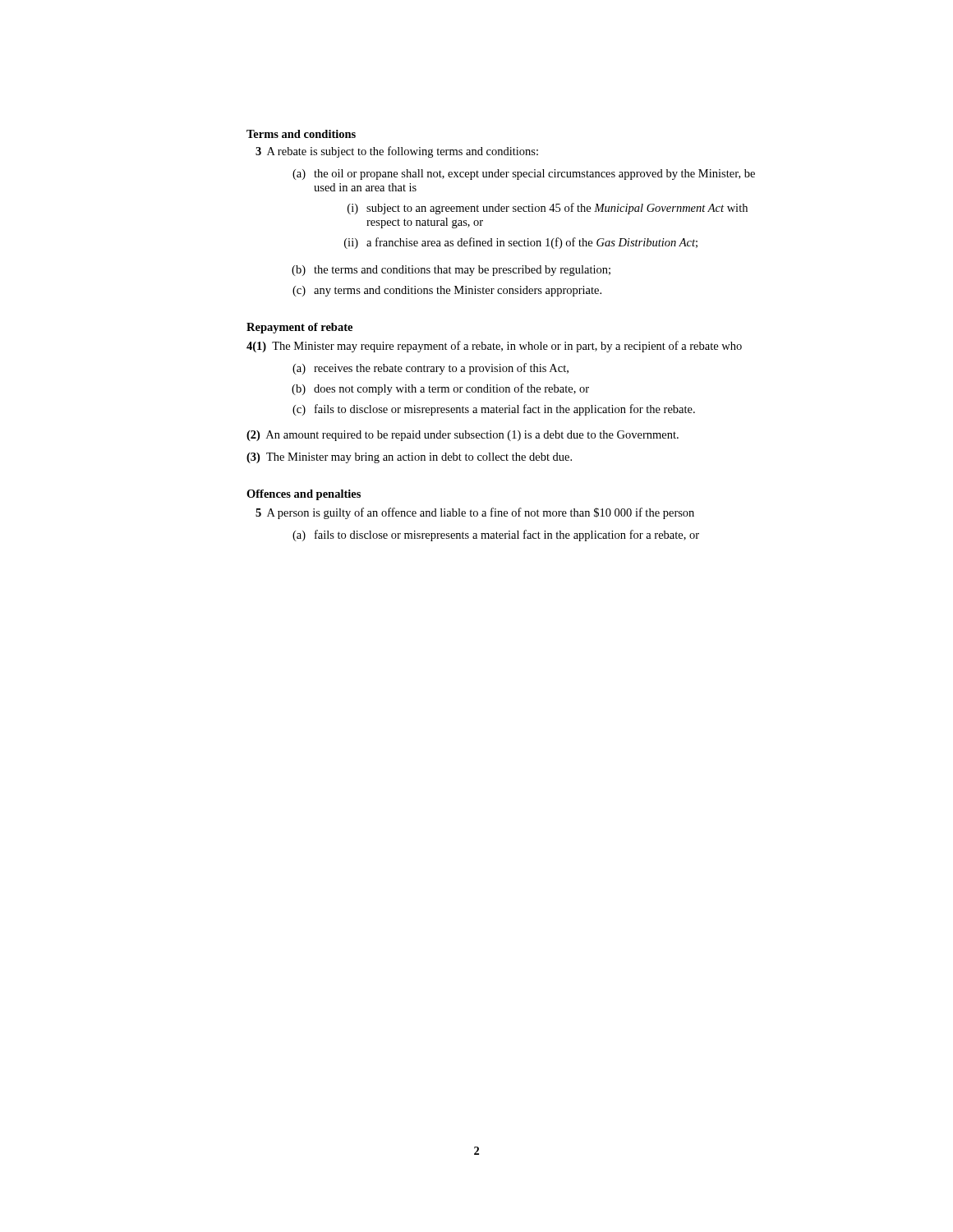
Task: Where is the passage that starts "(c) fails to"?
Action: [x=513, y=409]
